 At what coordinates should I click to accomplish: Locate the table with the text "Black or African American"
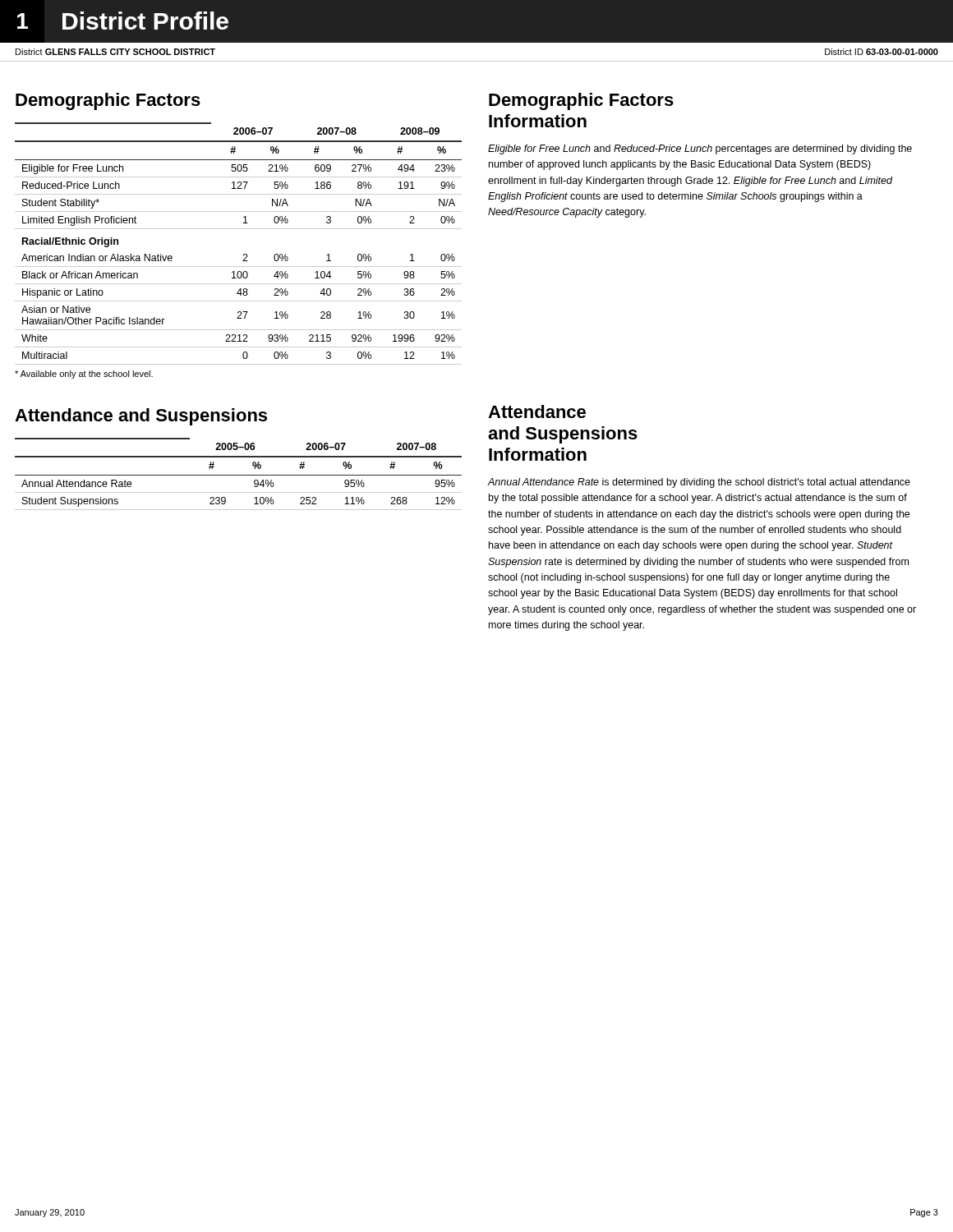238,244
